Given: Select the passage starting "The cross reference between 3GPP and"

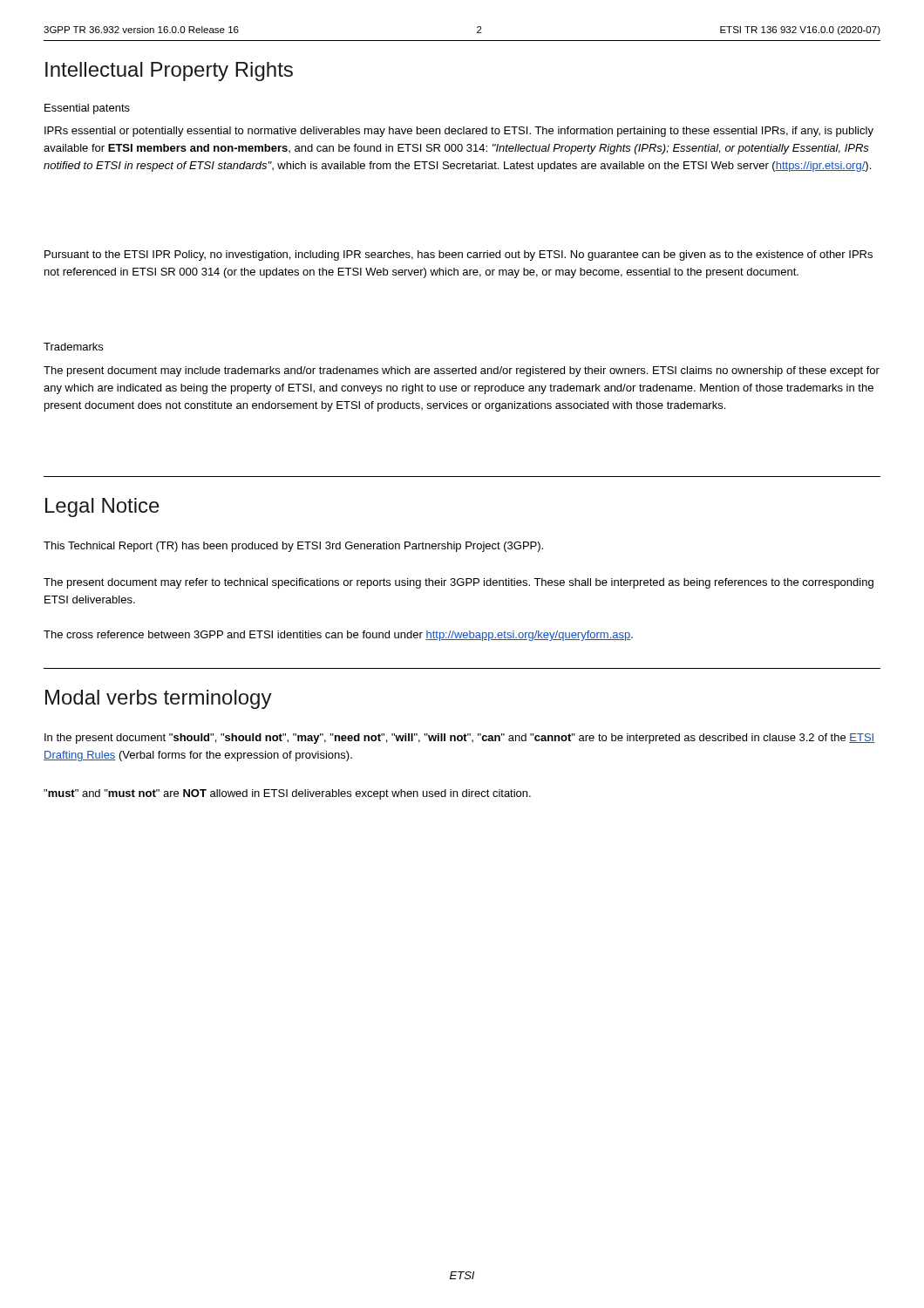Looking at the screenshot, I should tap(339, 634).
